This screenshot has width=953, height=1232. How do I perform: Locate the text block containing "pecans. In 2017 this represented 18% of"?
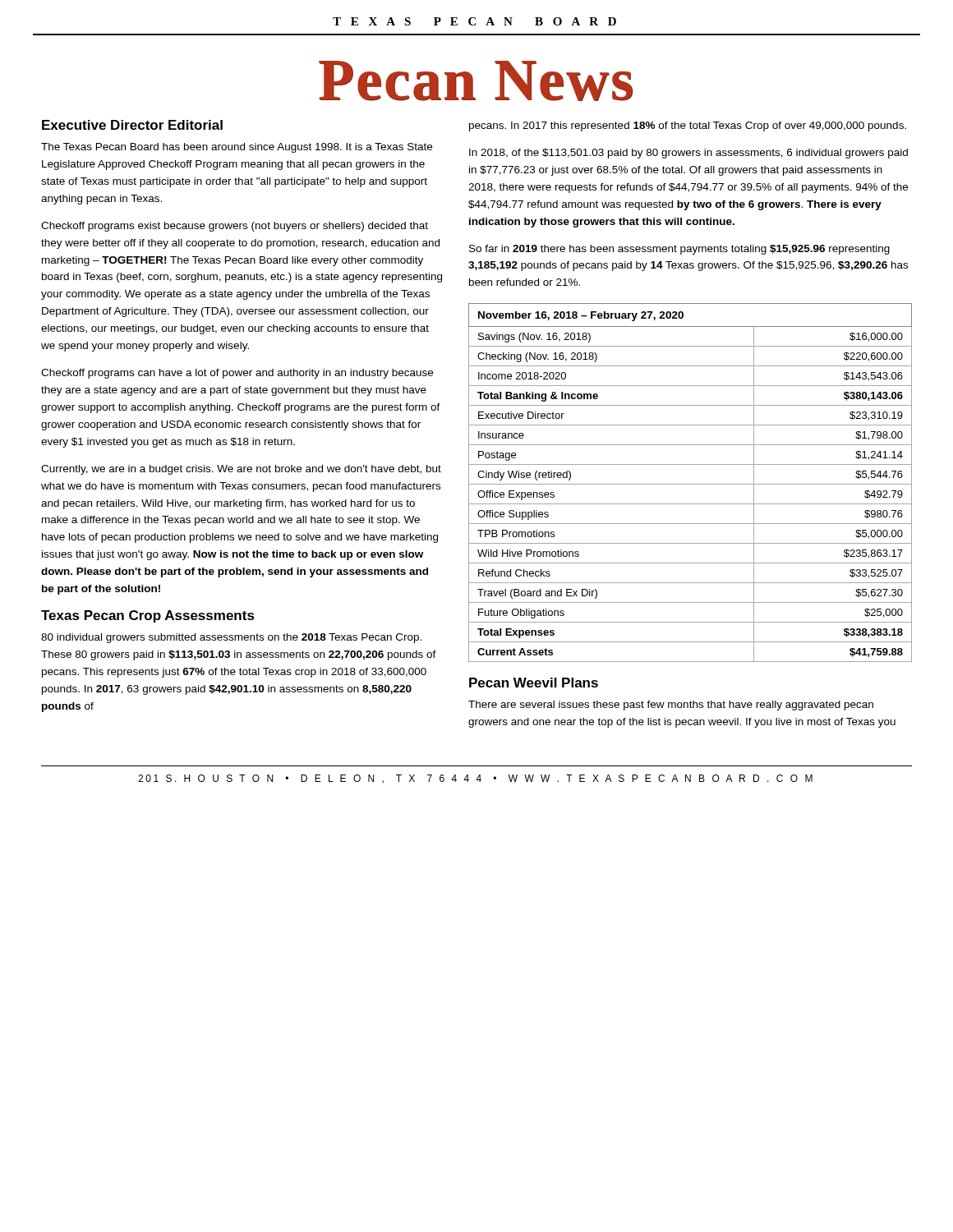[688, 125]
